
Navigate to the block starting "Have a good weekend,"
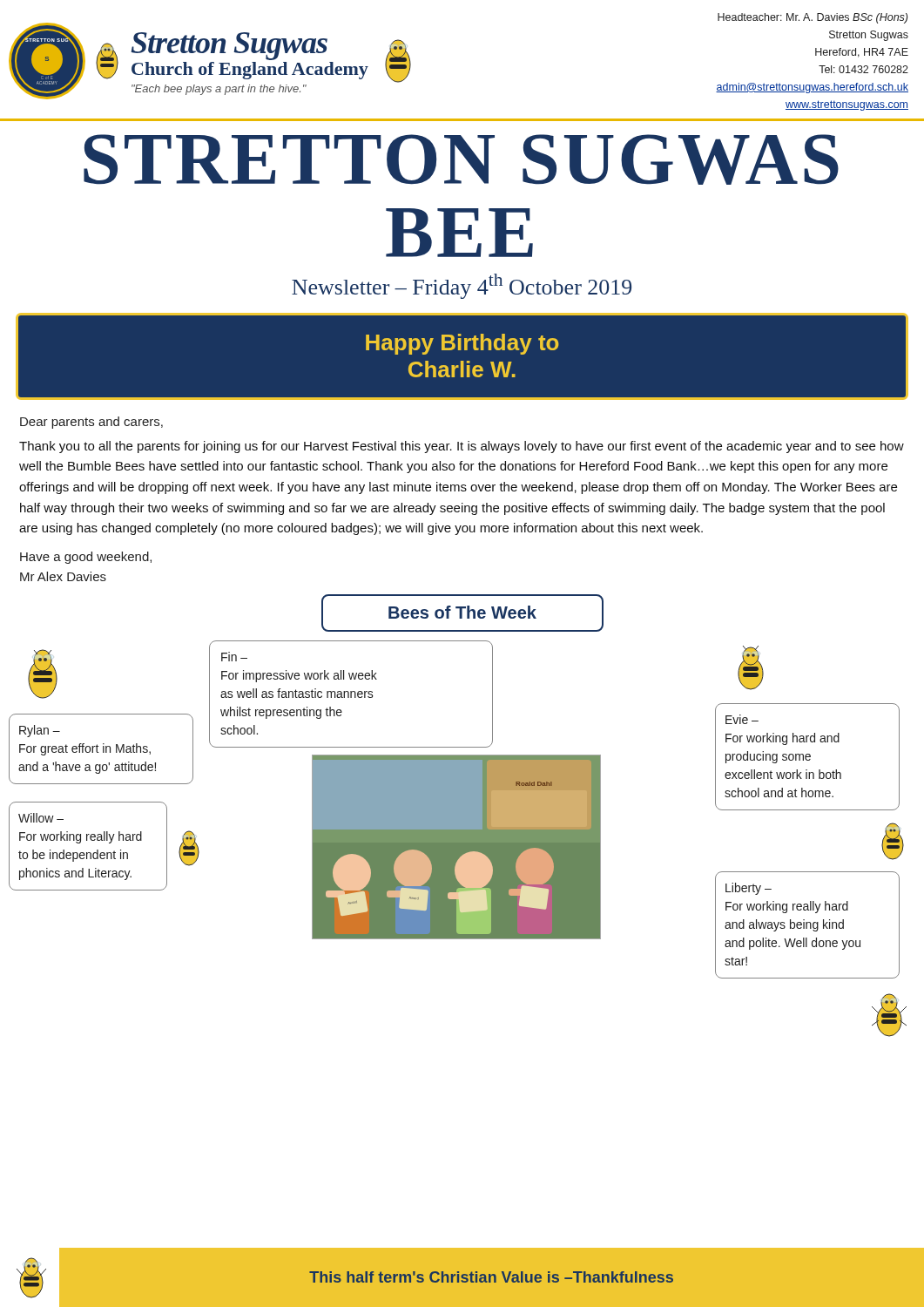(86, 556)
